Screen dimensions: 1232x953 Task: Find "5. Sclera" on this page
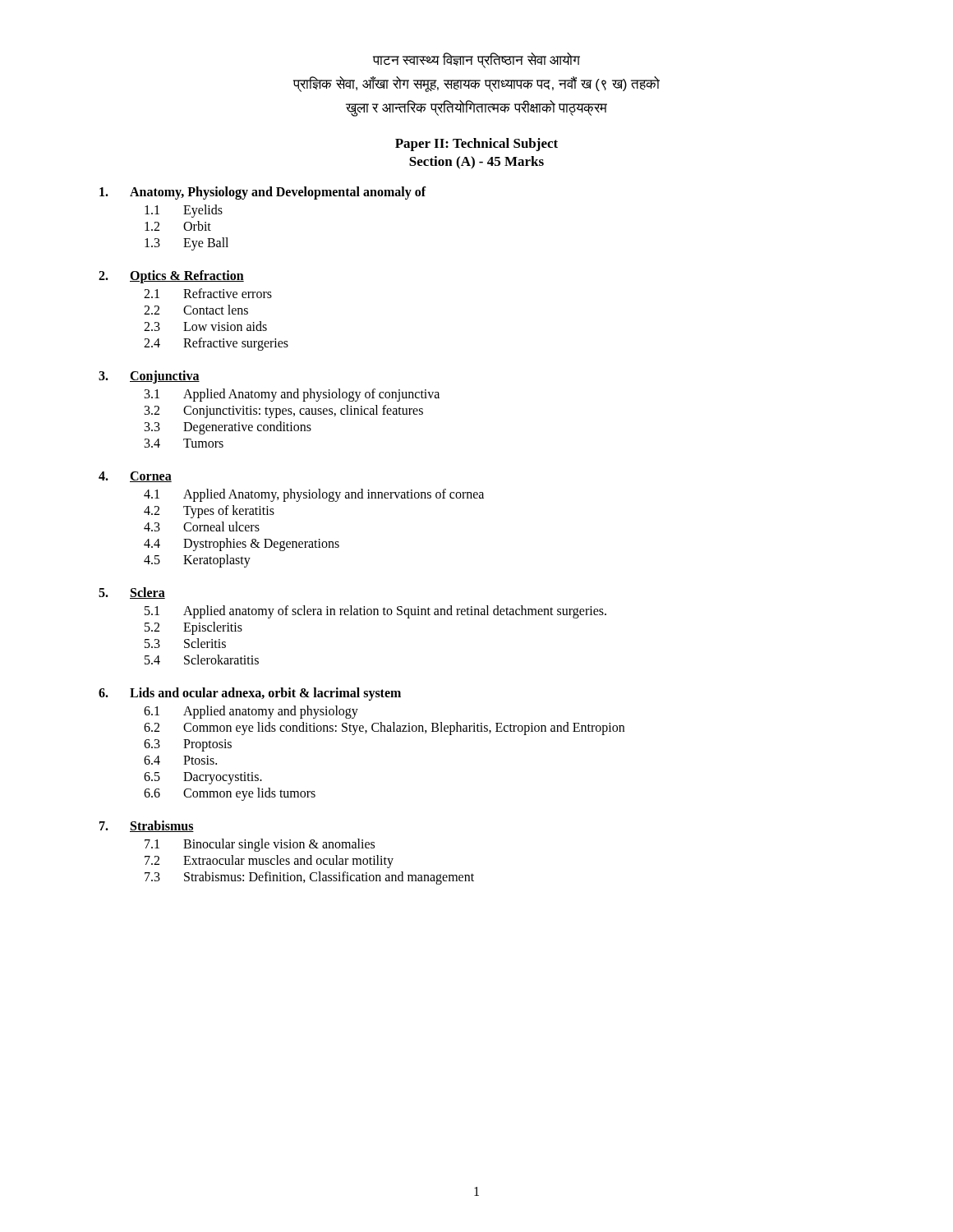point(132,593)
